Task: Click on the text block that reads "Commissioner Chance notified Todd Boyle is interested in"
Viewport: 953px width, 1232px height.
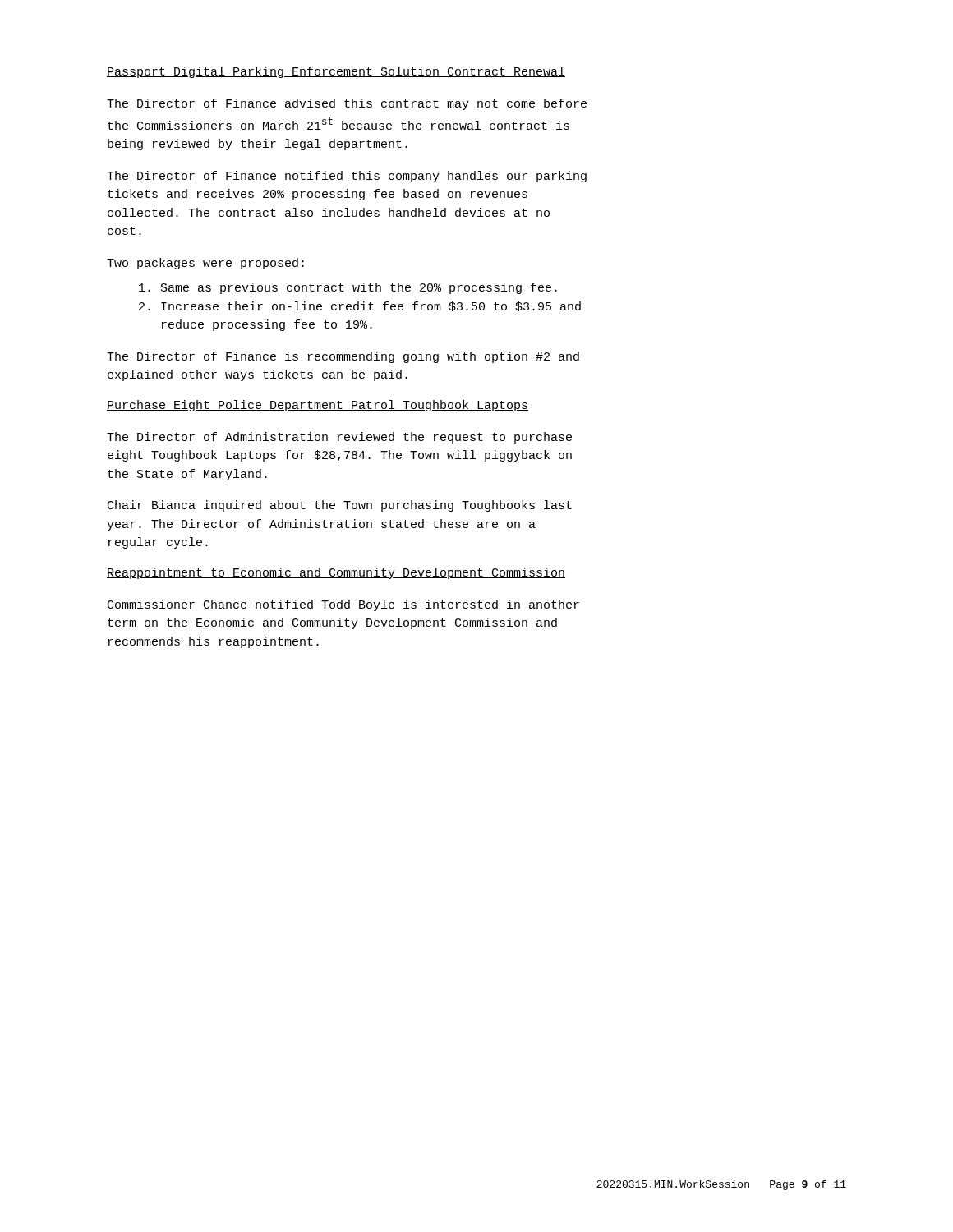Action: tap(343, 624)
